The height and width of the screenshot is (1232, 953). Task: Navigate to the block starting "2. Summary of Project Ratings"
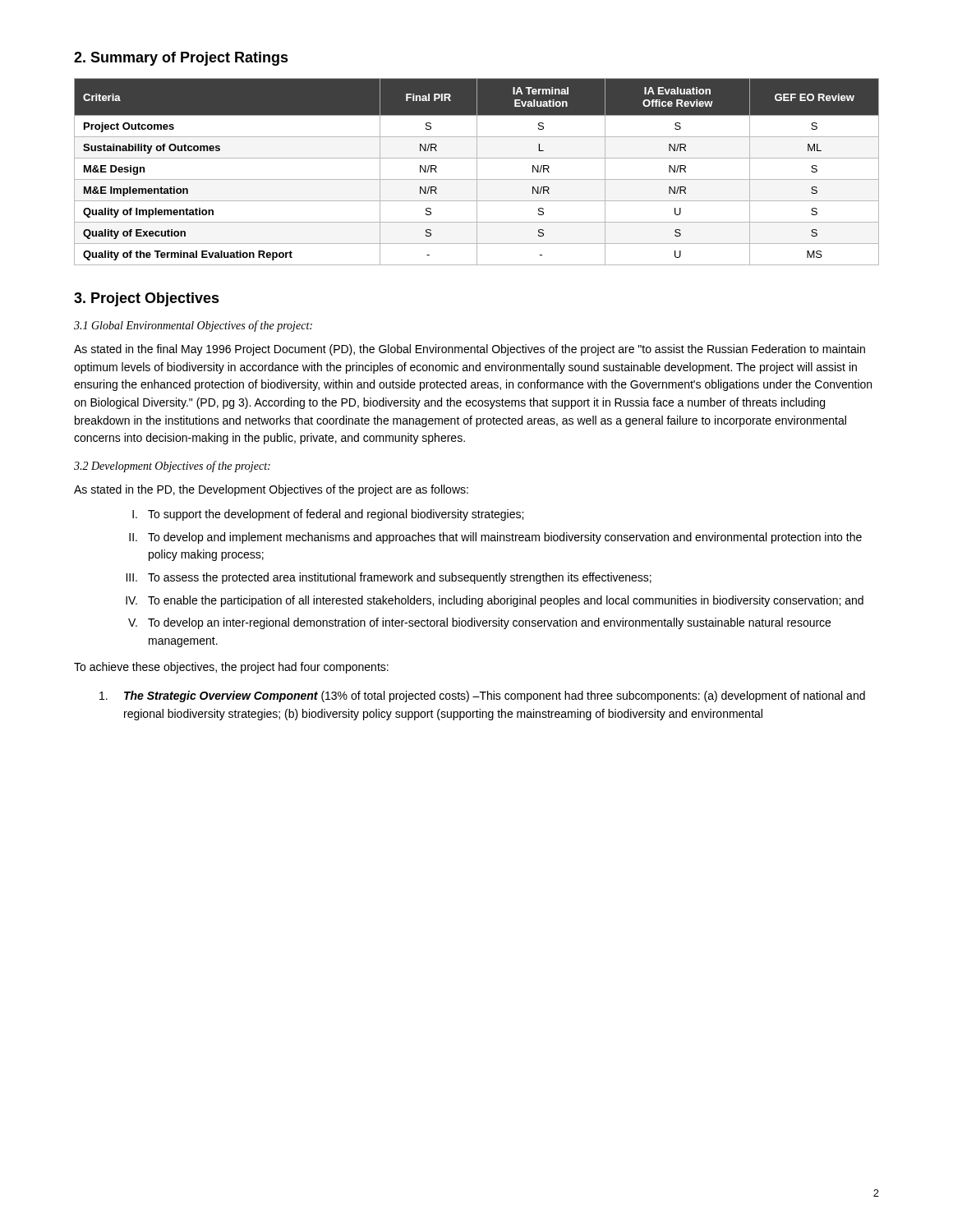[x=181, y=57]
